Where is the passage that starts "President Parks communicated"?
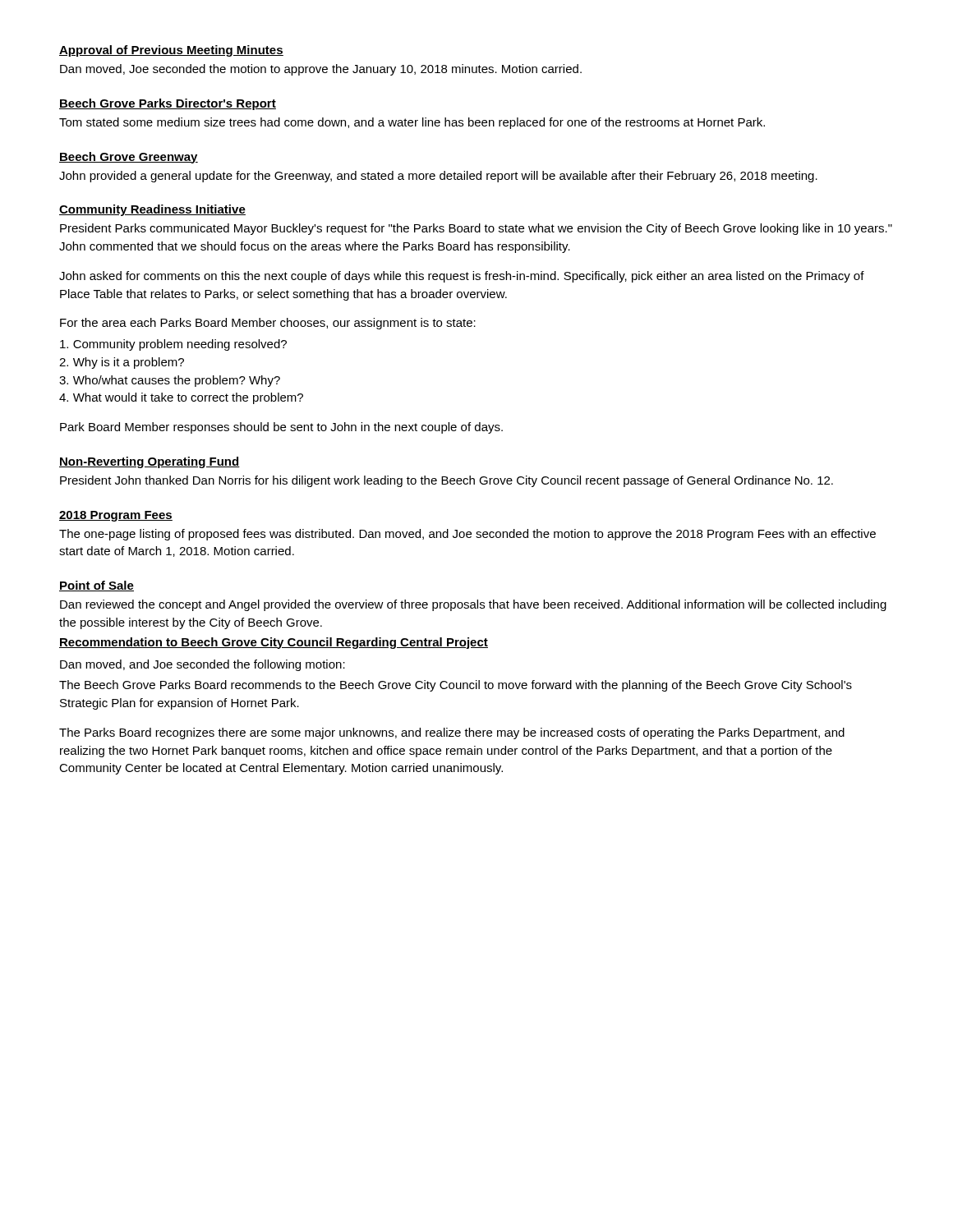Viewport: 953px width, 1232px height. [x=476, y=237]
